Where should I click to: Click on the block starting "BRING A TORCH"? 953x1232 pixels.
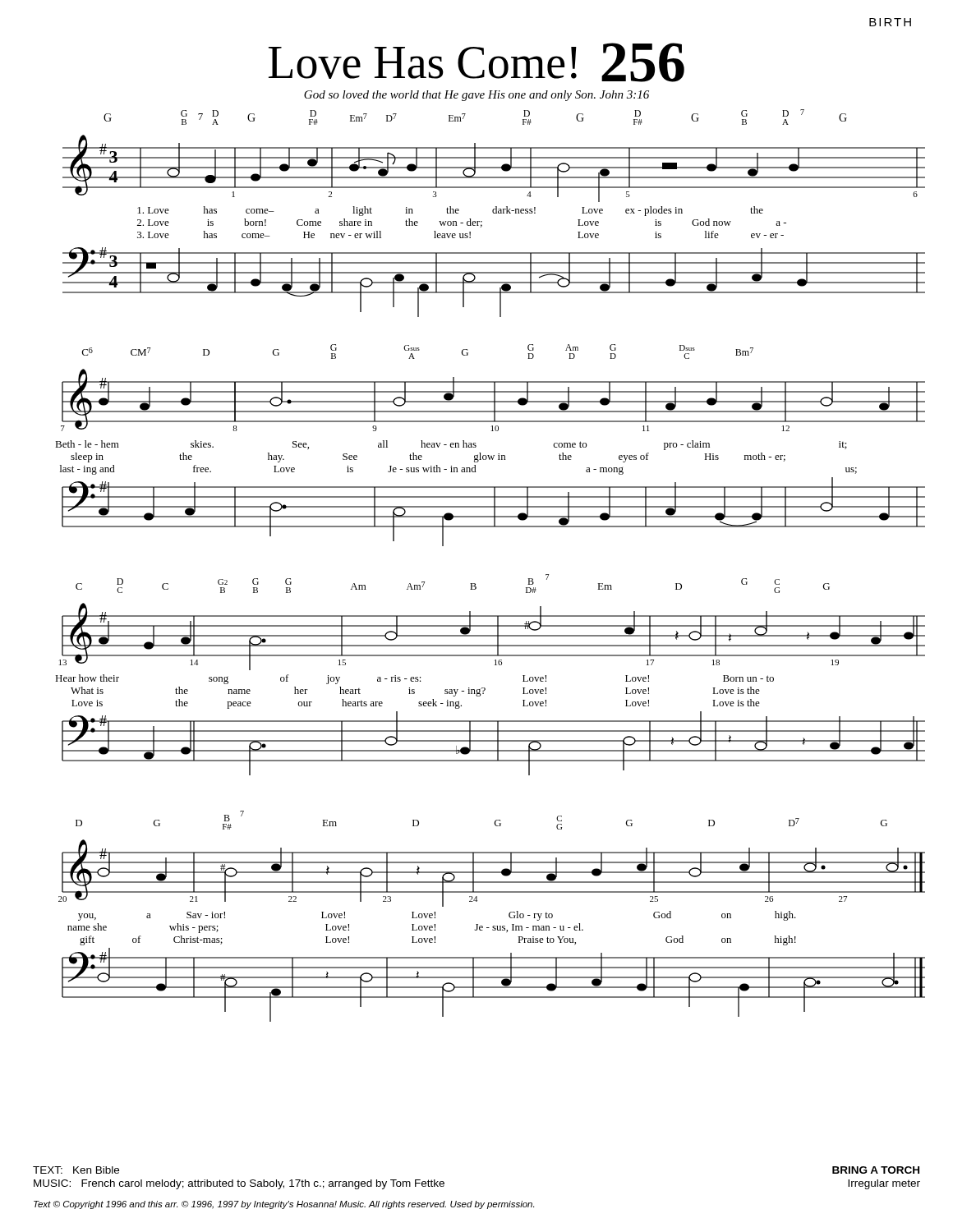(x=876, y=1170)
